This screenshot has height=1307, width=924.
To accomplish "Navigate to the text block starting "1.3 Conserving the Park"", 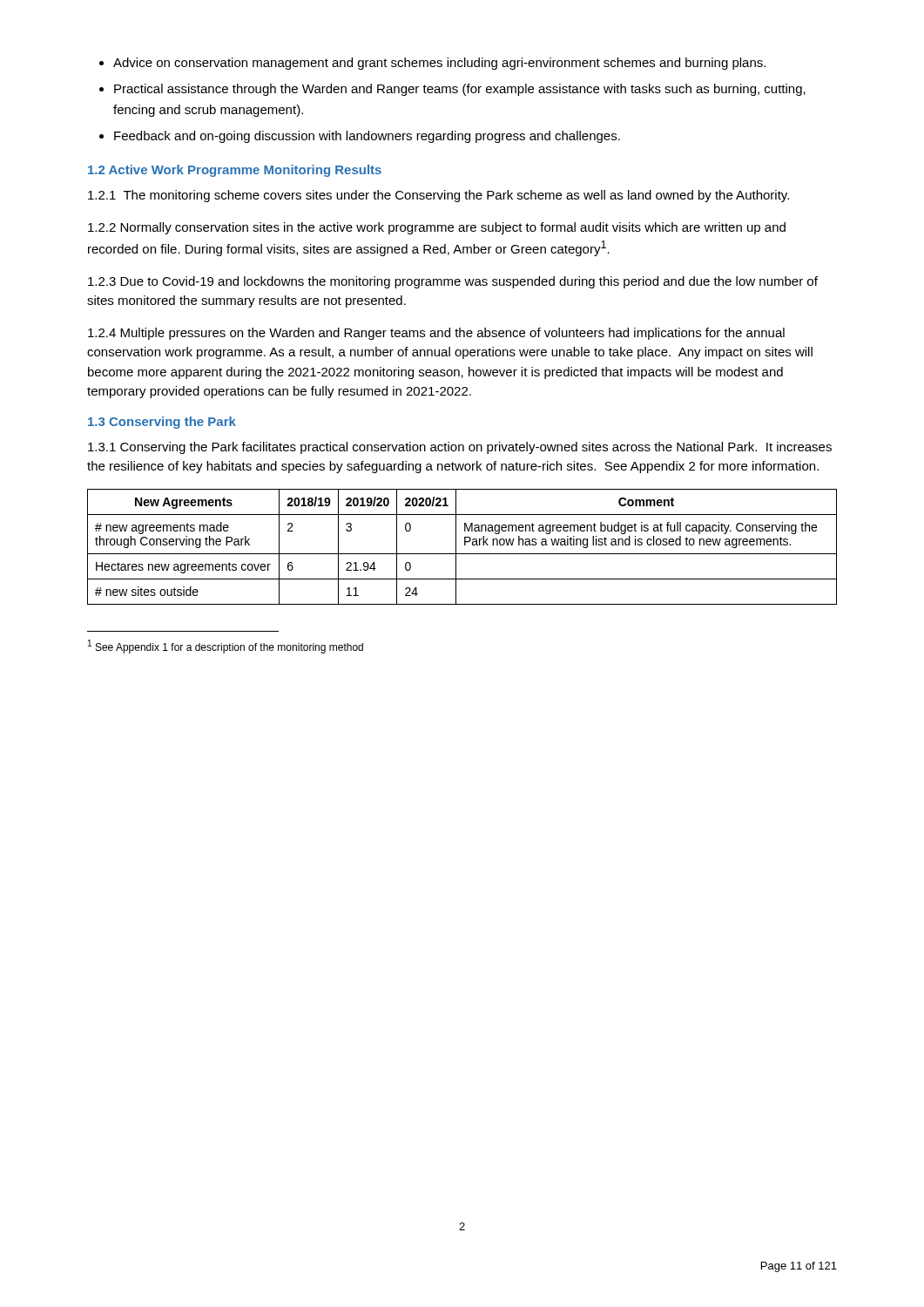I will point(162,421).
